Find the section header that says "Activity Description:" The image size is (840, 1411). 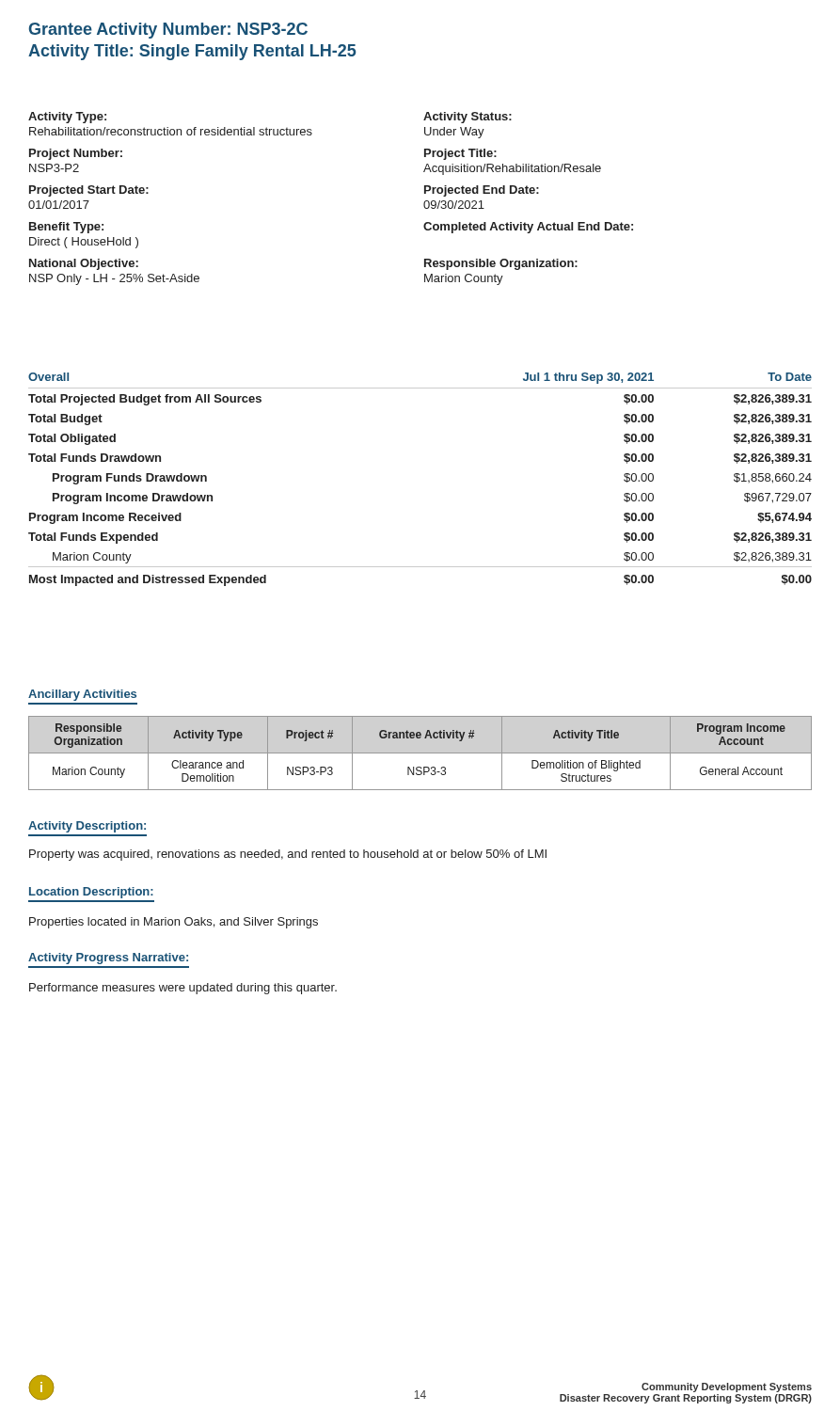88,827
